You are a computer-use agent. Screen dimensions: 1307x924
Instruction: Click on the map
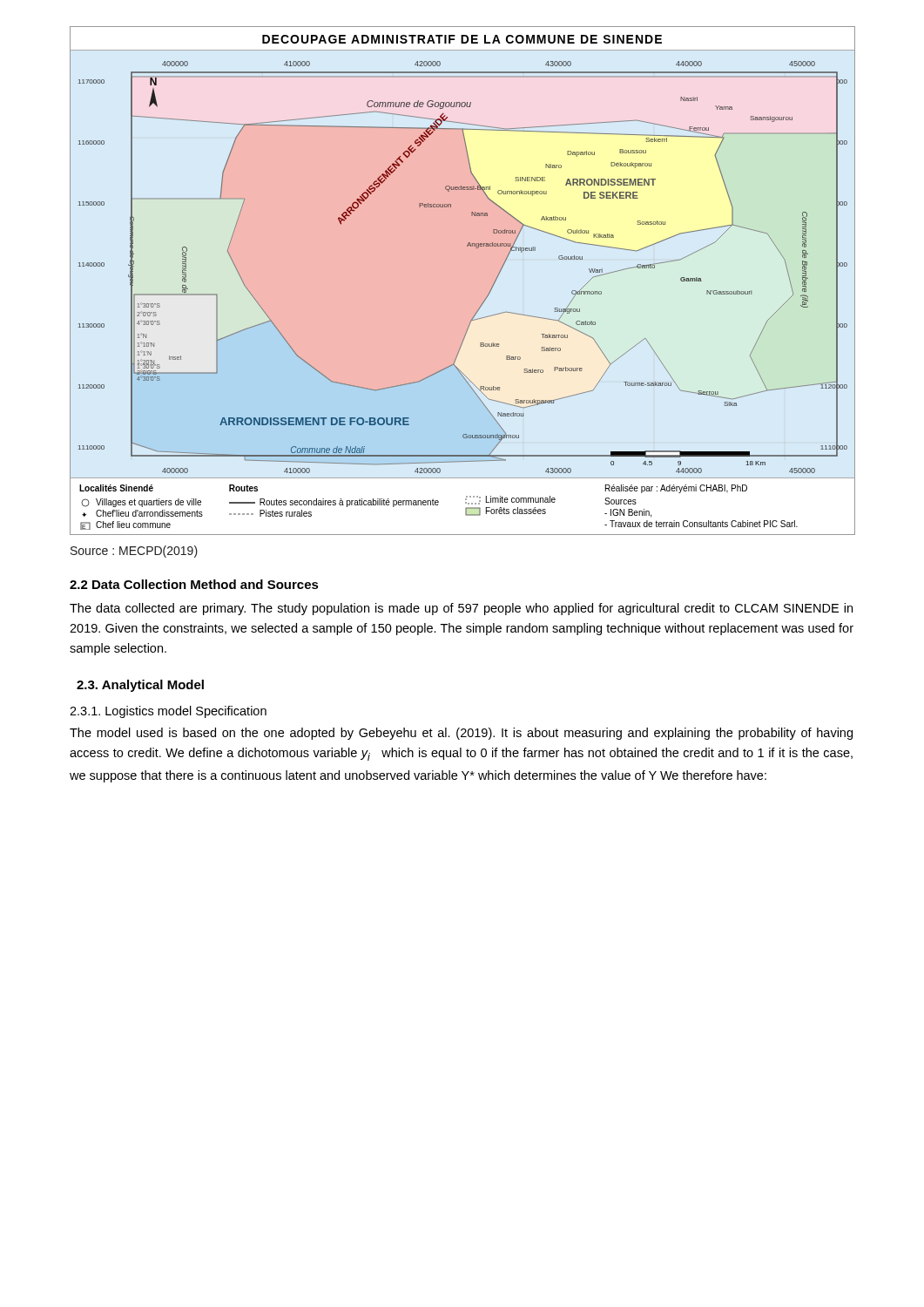[462, 281]
